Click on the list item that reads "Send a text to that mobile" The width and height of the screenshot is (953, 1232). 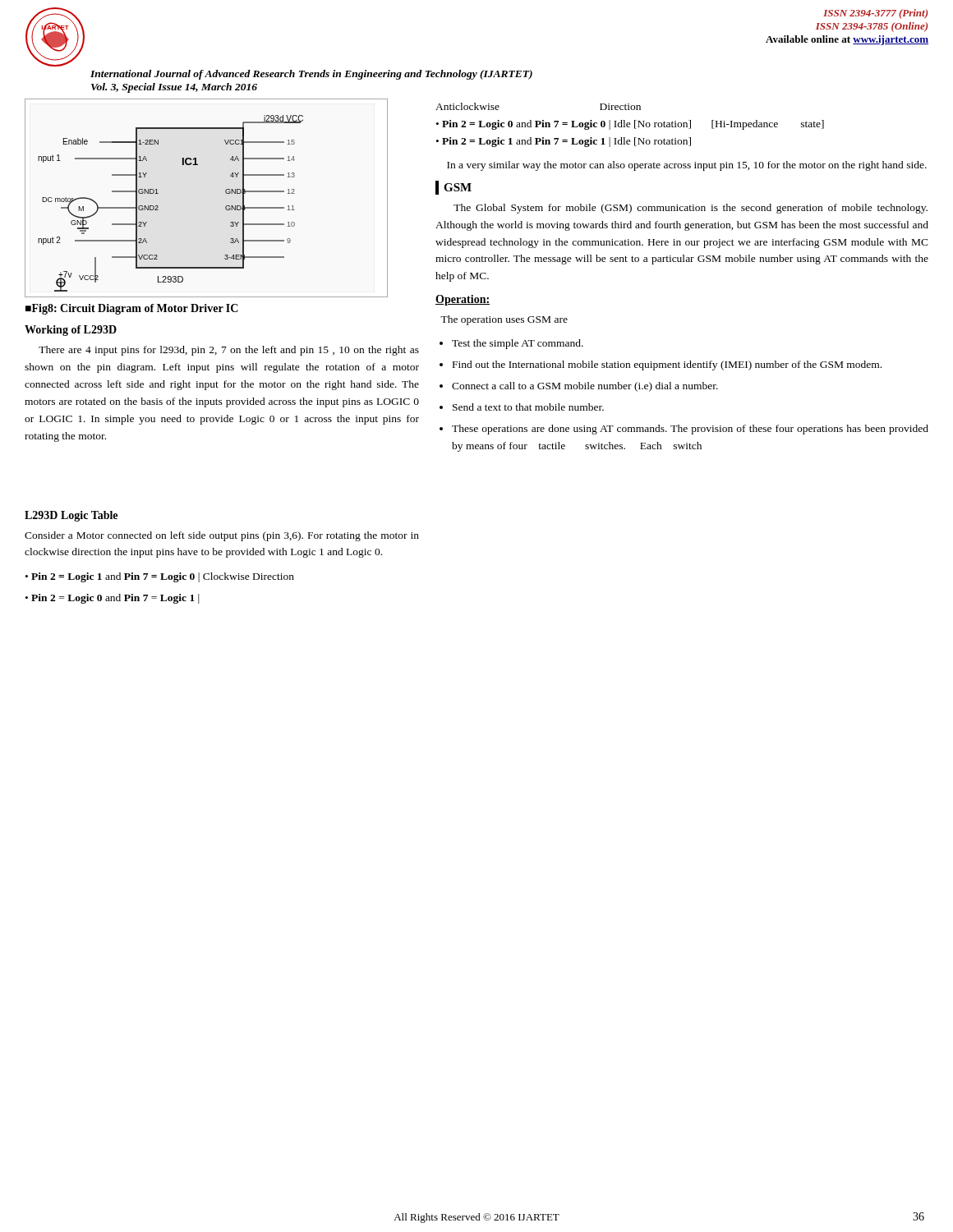coord(528,407)
